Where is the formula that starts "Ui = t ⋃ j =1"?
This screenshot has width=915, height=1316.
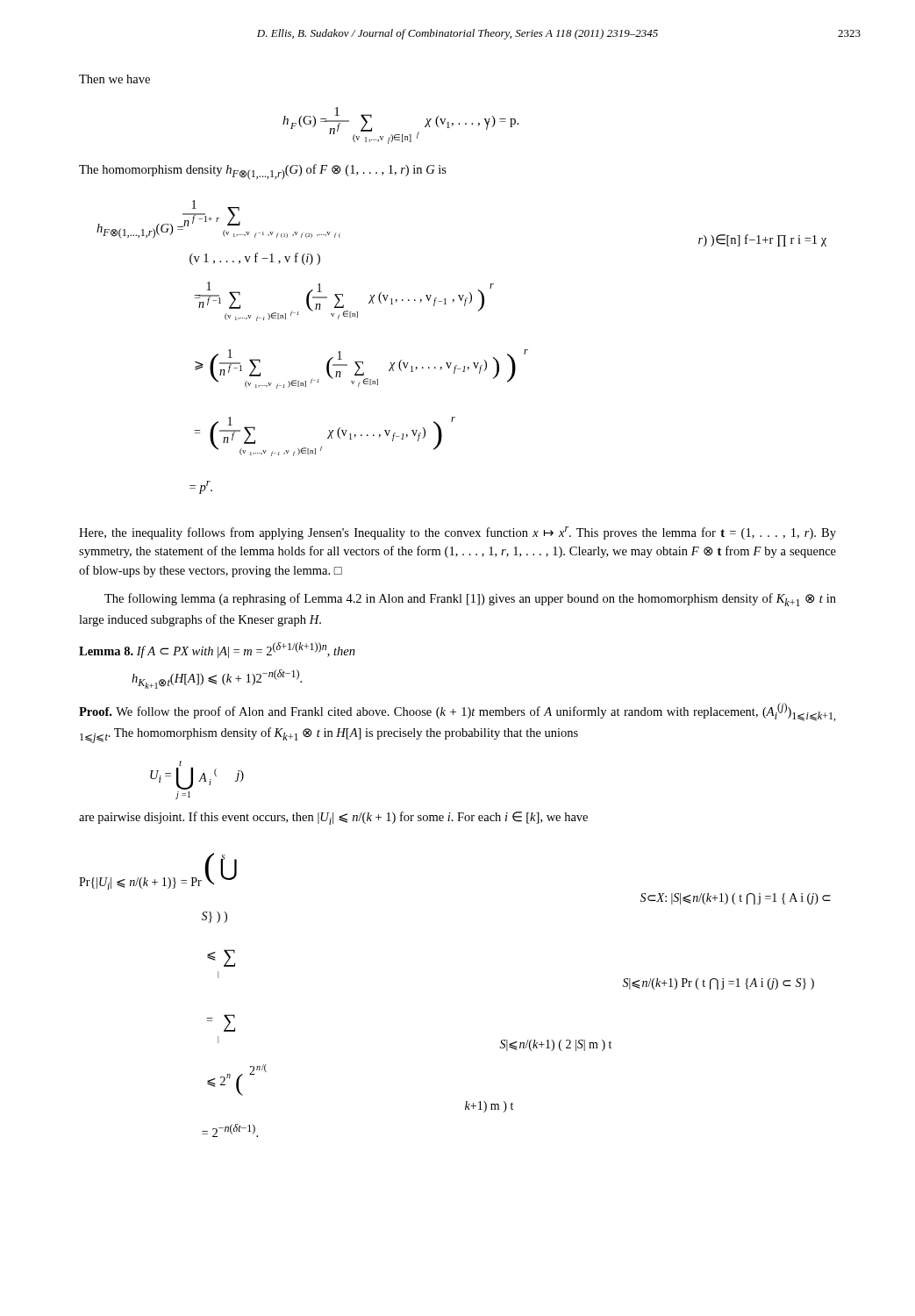click(x=197, y=777)
